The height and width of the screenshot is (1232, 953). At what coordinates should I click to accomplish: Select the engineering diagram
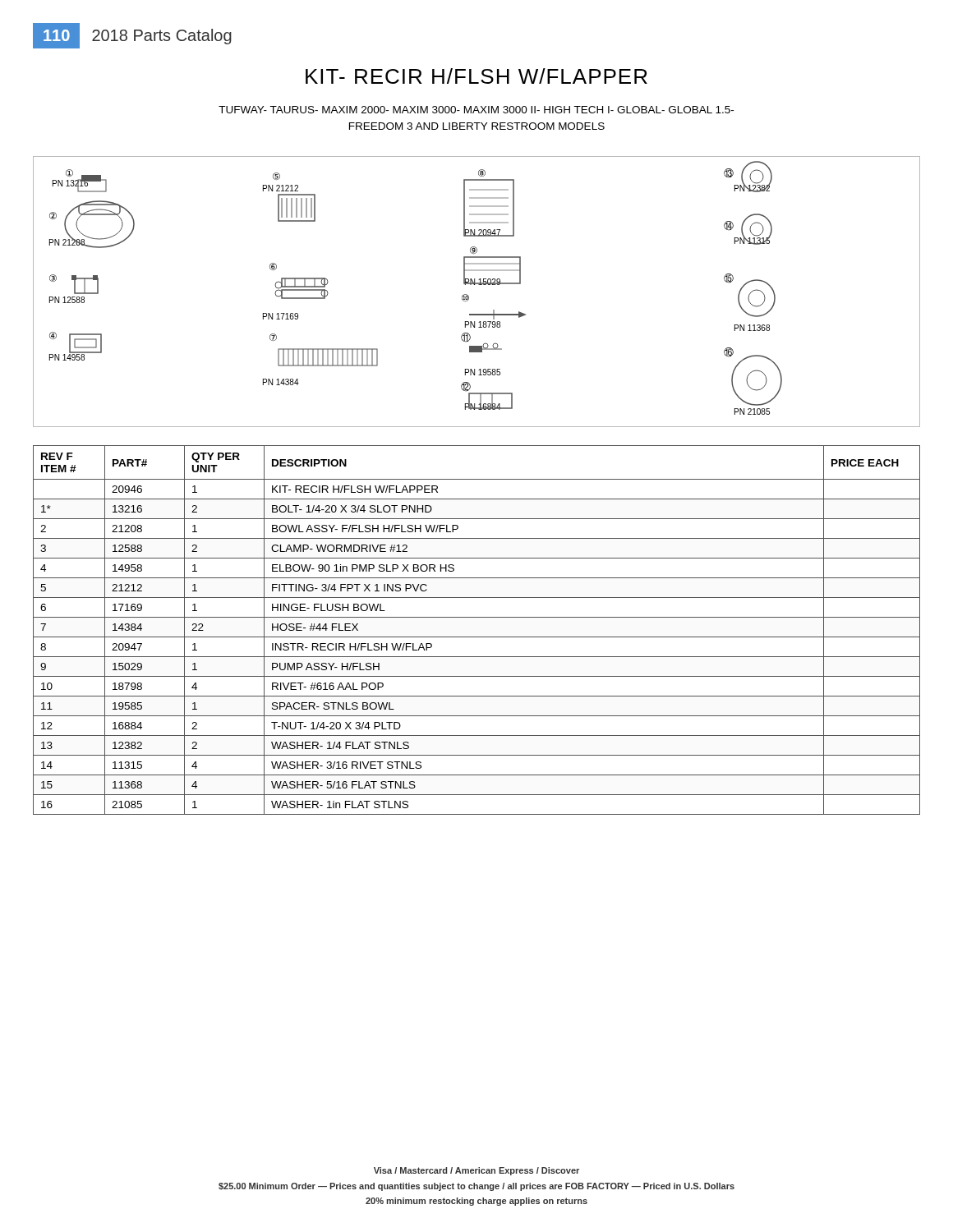[476, 292]
